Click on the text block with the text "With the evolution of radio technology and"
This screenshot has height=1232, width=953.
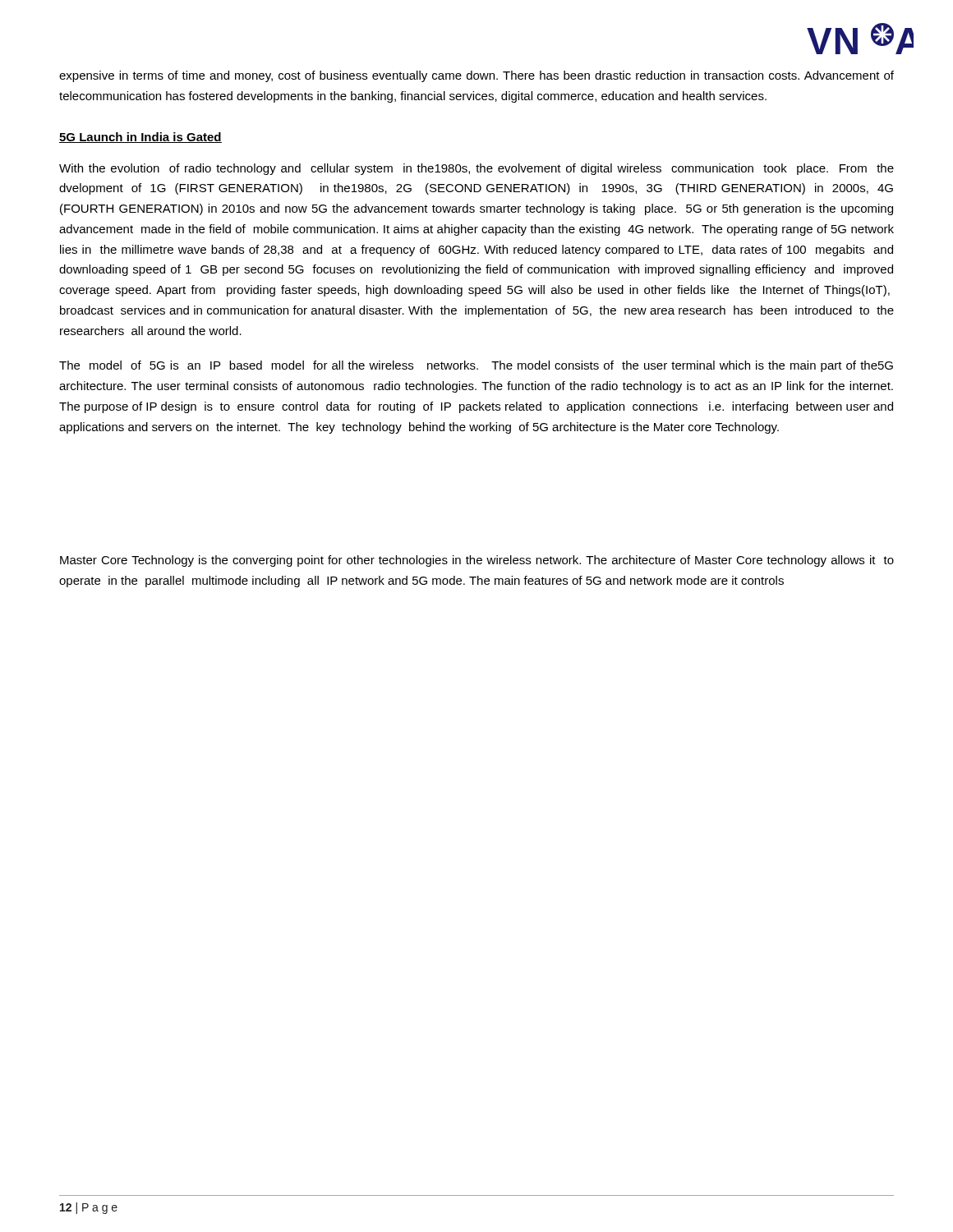tap(476, 249)
